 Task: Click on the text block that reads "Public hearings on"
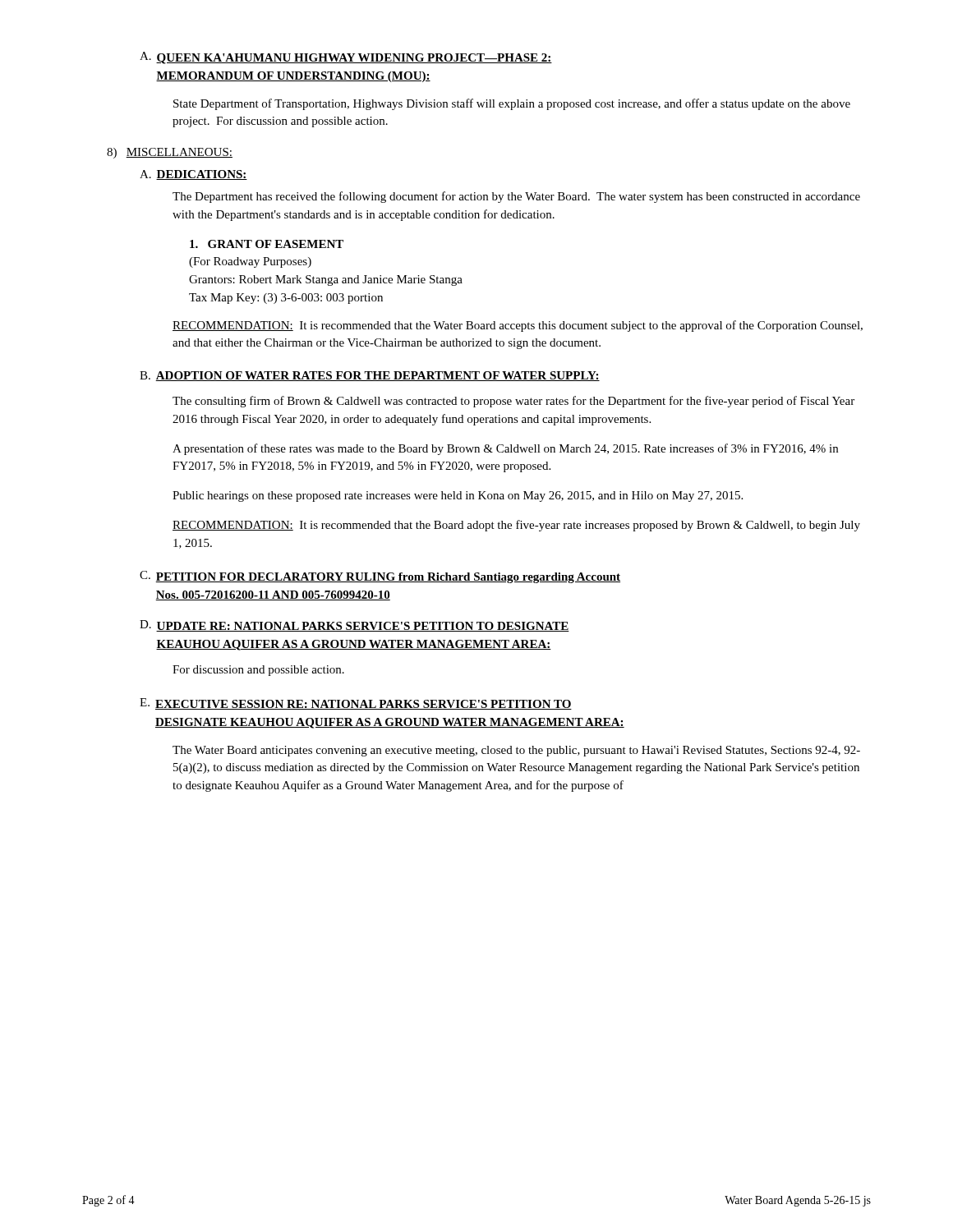(458, 495)
